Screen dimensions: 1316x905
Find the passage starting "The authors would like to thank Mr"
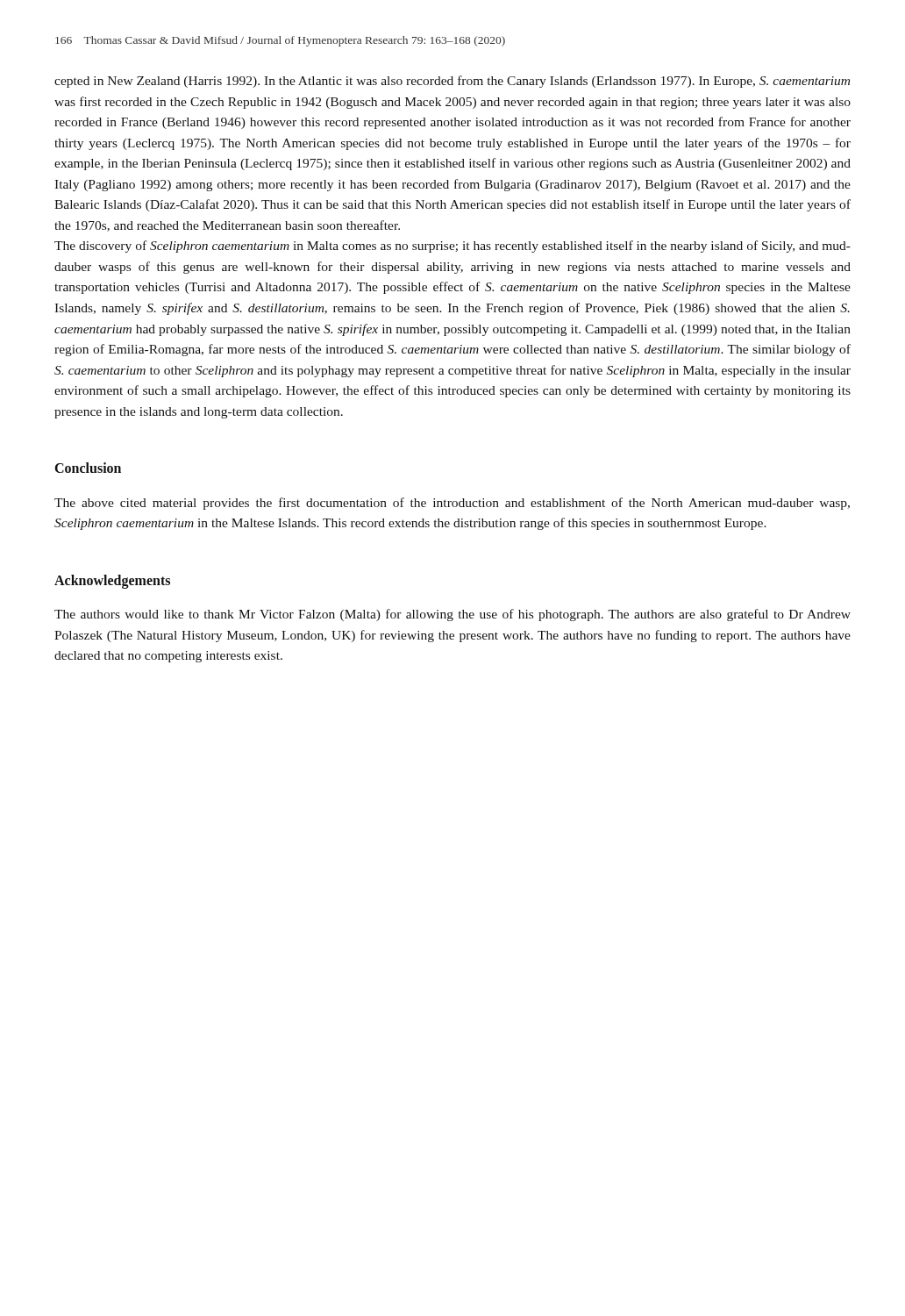coord(452,635)
